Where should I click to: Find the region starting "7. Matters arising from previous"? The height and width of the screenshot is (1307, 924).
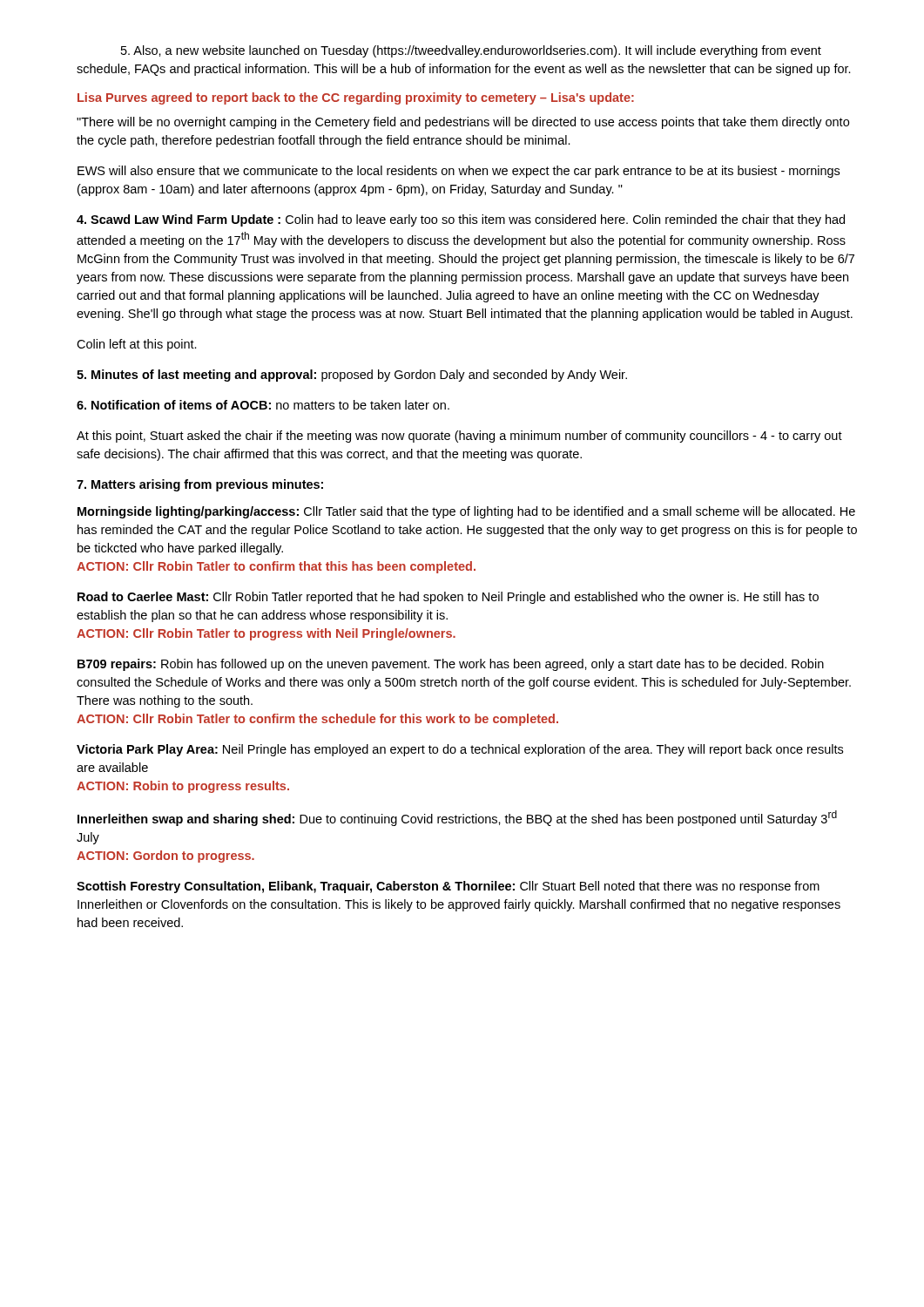[200, 485]
